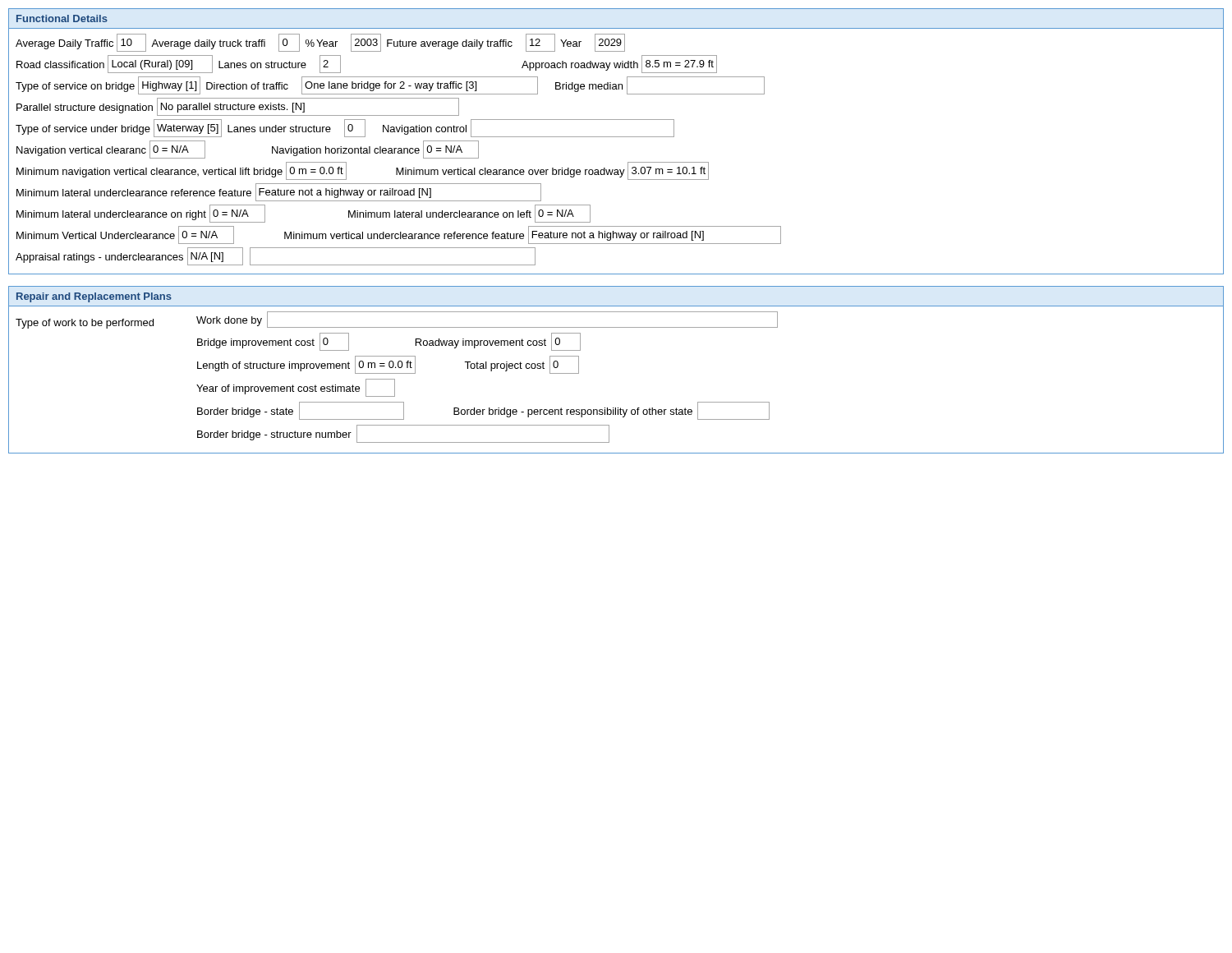This screenshot has width=1232, height=953.
Task: Select the text starting "Minimum Vertical Underclearance 0 ="
Action: click(x=398, y=235)
